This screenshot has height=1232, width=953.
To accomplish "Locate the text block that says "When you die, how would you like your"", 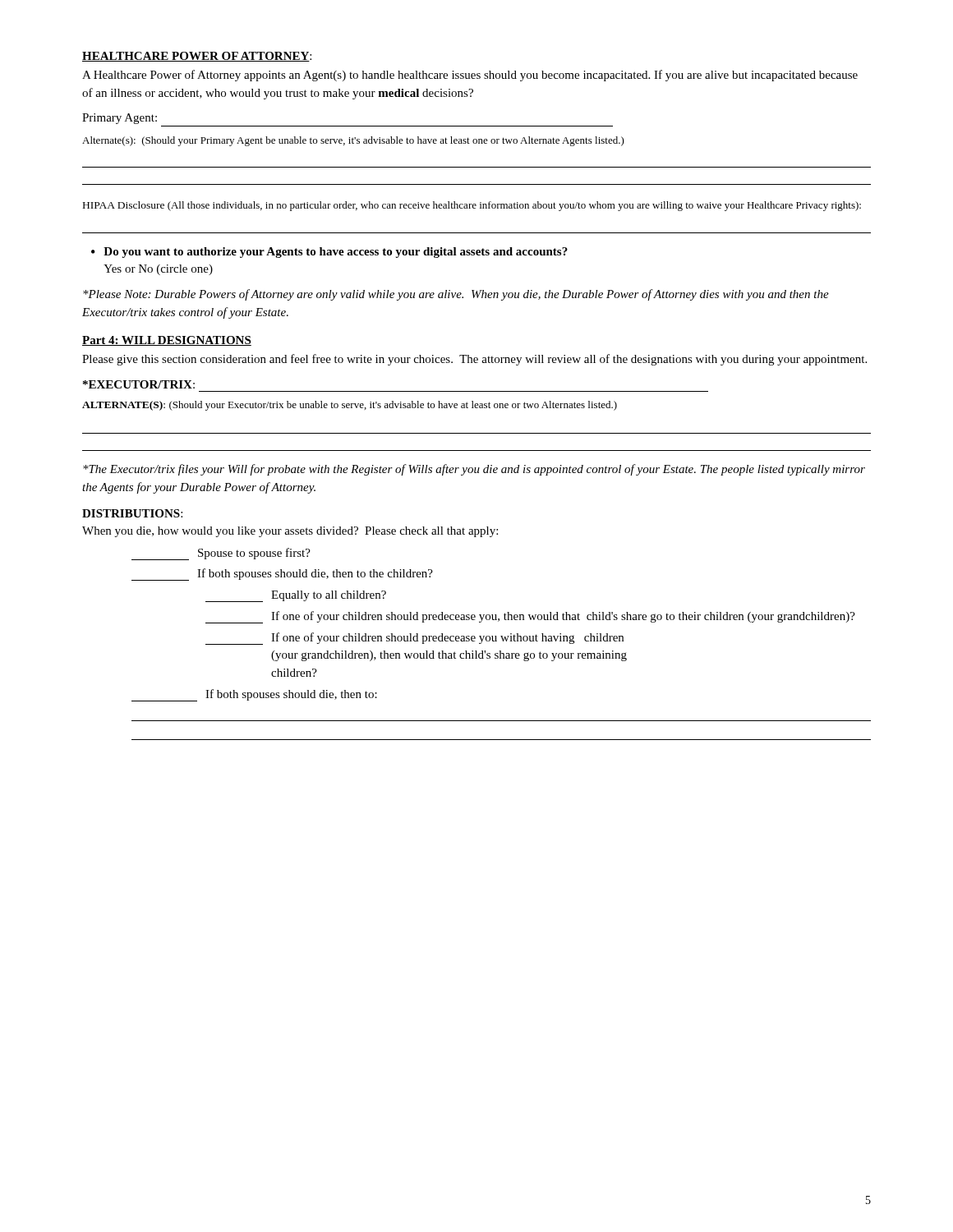I will point(291,530).
